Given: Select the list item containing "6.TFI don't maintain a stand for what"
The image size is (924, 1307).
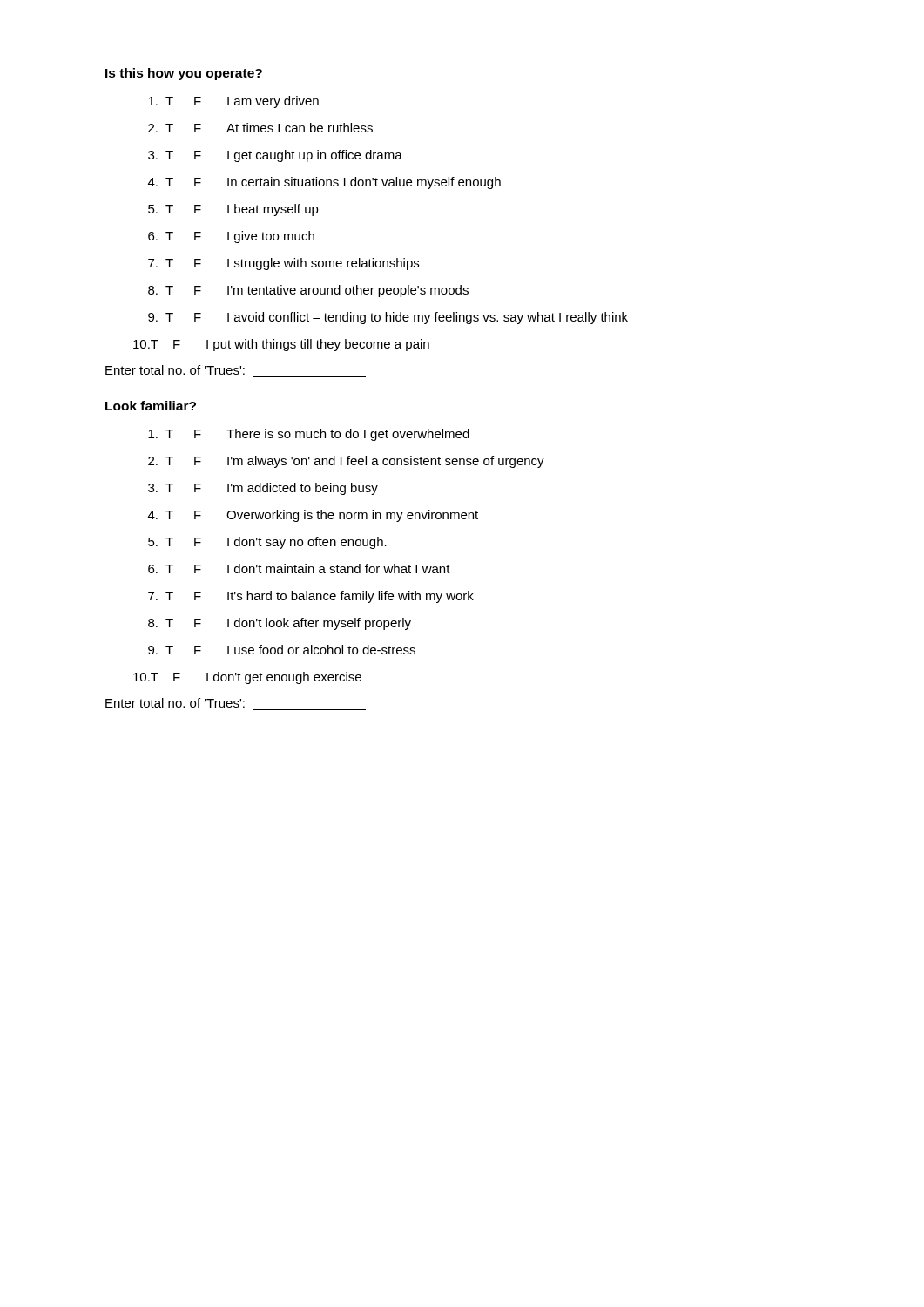Looking at the screenshot, I should click(299, 569).
